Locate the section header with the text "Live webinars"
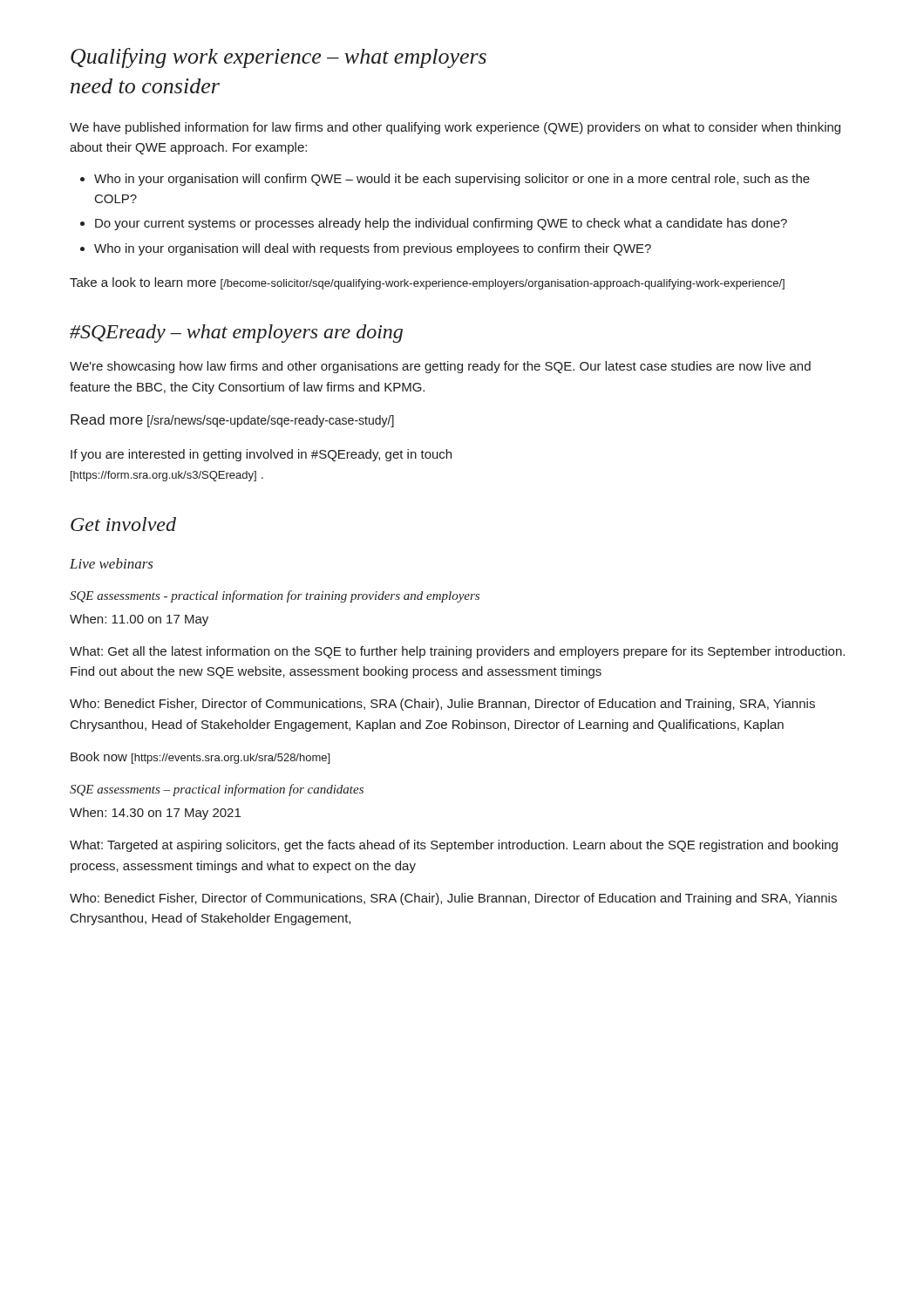Image resolution: width=924 pixels, height=1308 pixels. [112, 563]
